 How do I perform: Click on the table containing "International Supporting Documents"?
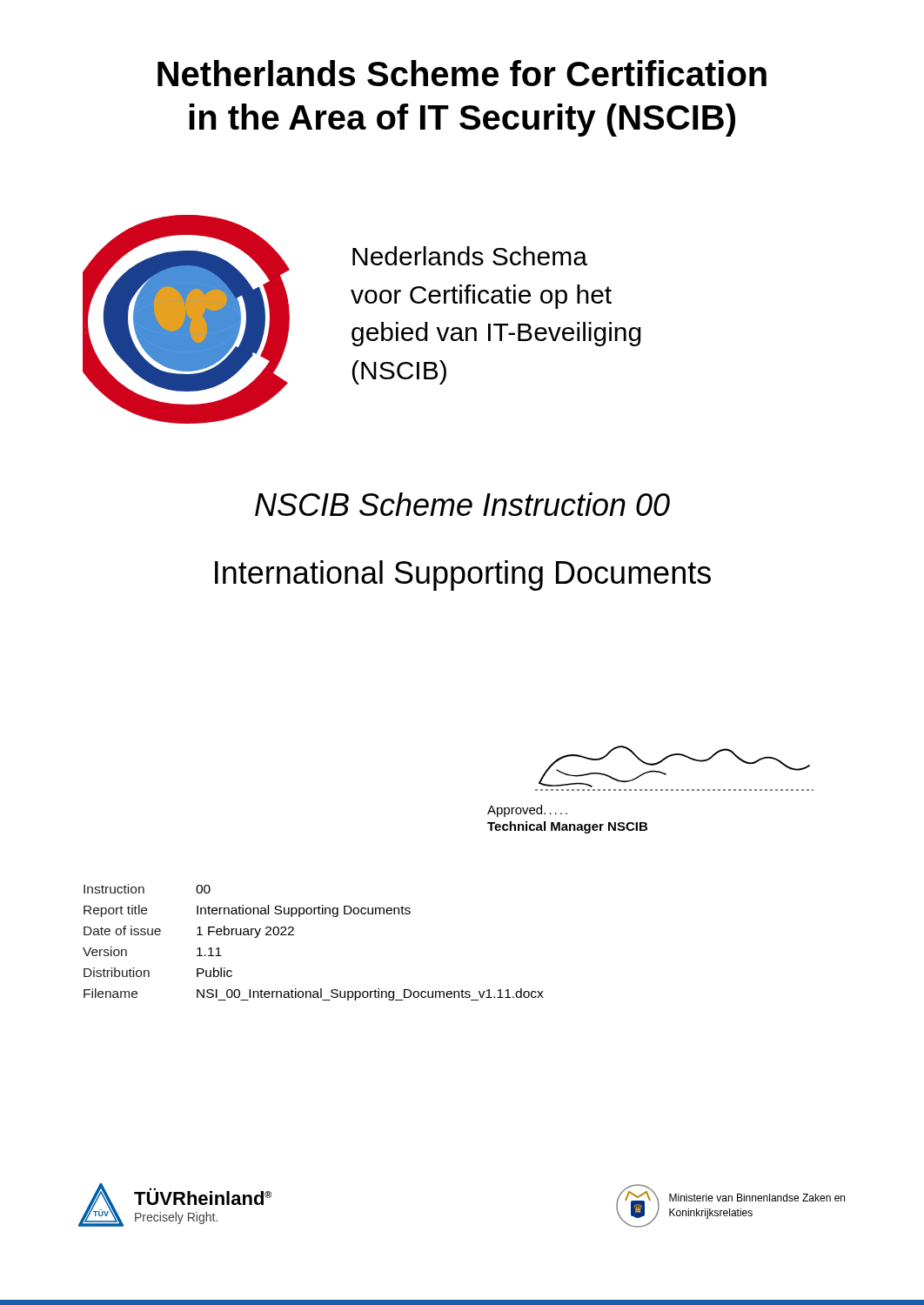[313, 941]
